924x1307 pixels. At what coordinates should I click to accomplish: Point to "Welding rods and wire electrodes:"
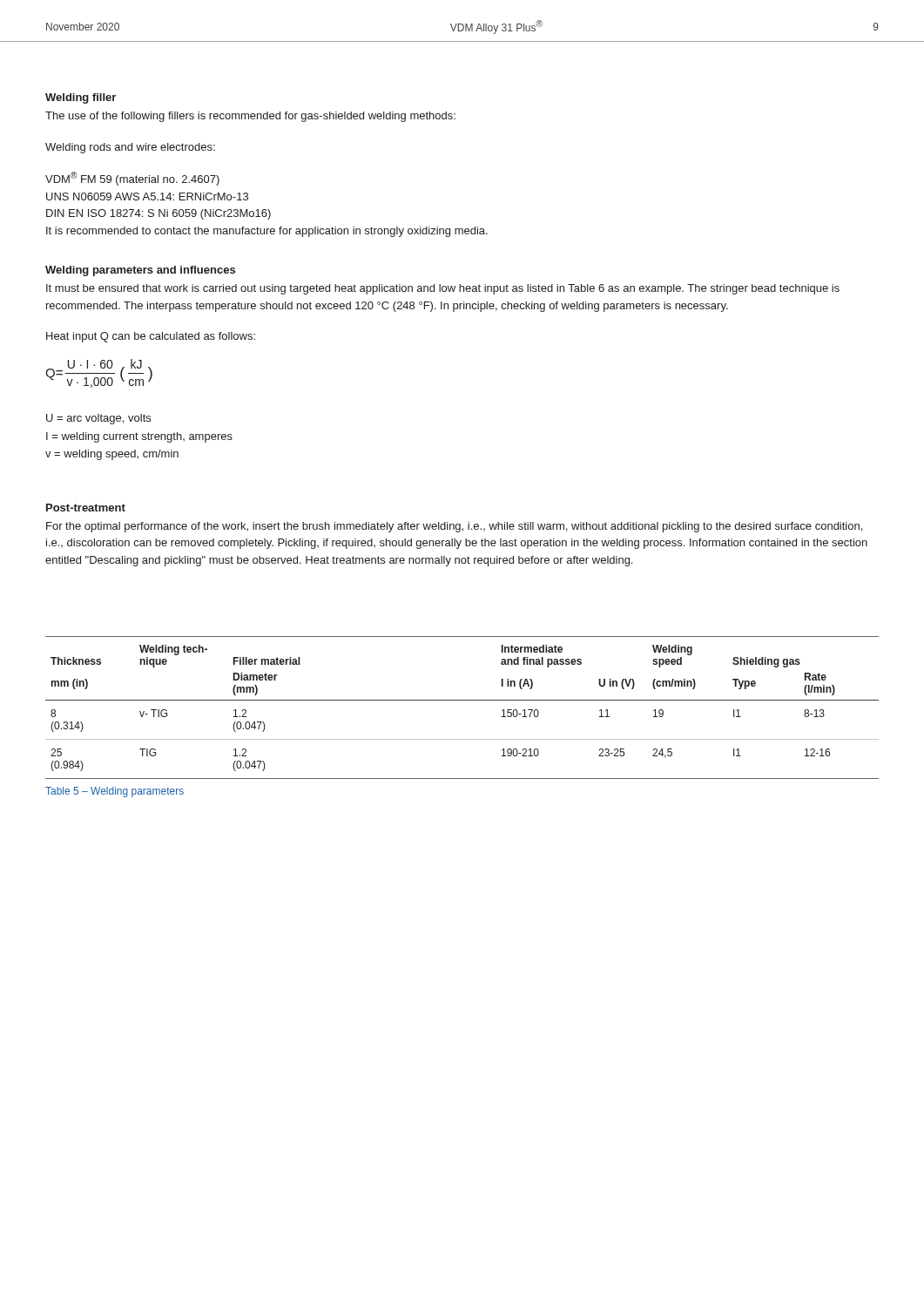click(130, 146)
